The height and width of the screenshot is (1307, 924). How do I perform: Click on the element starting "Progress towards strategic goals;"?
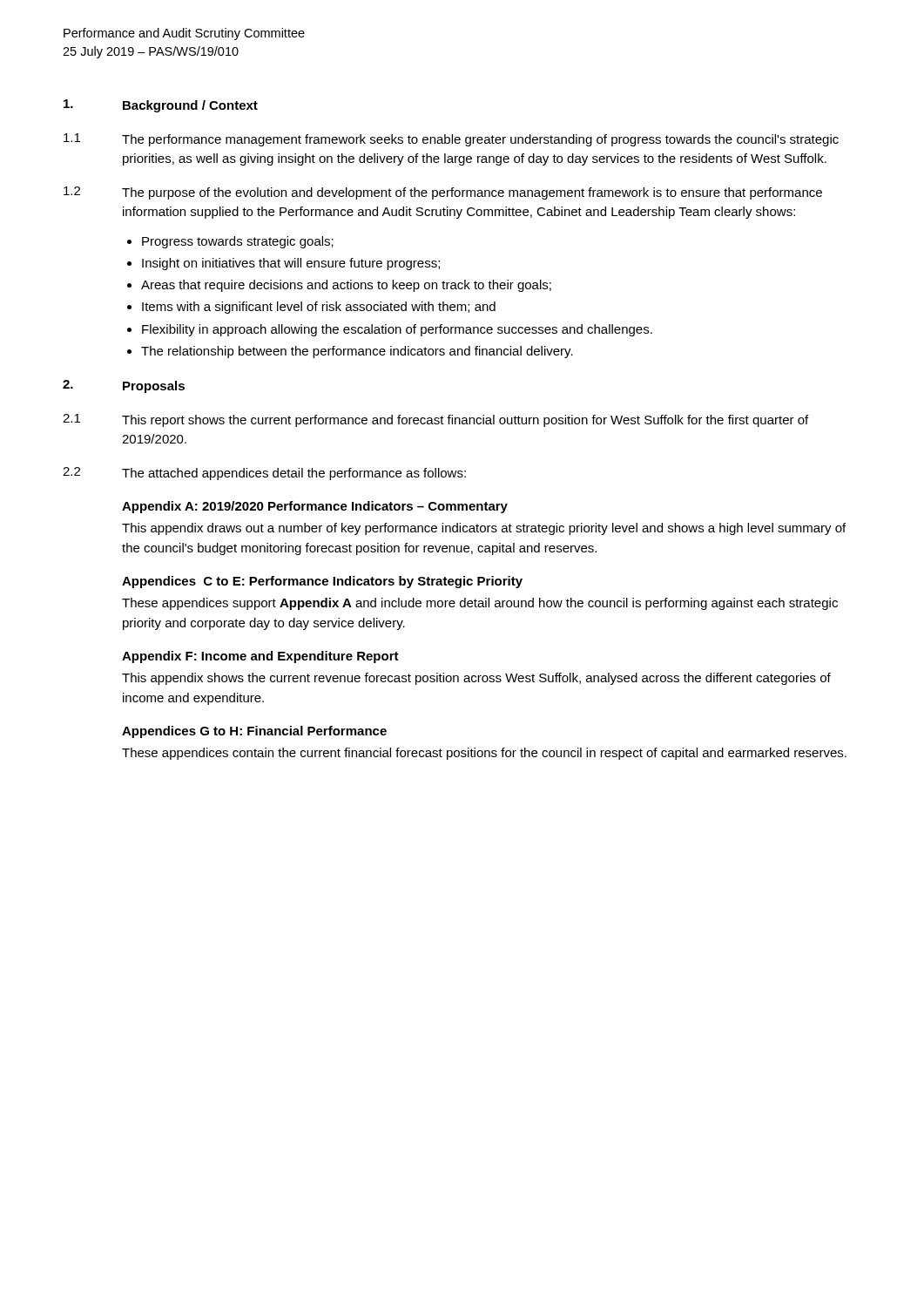pos(238,240)
